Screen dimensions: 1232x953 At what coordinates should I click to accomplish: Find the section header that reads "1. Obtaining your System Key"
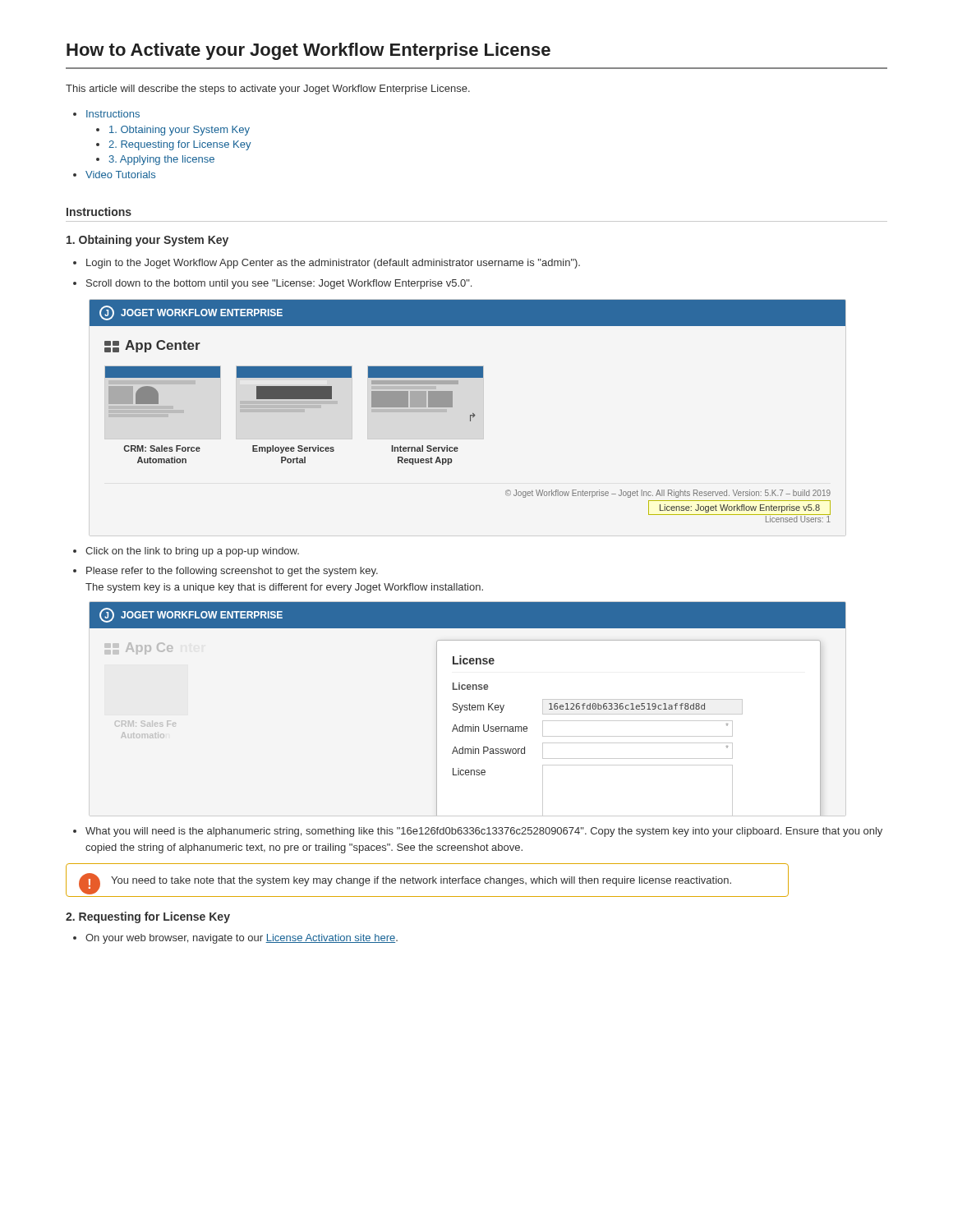point(147,240)
